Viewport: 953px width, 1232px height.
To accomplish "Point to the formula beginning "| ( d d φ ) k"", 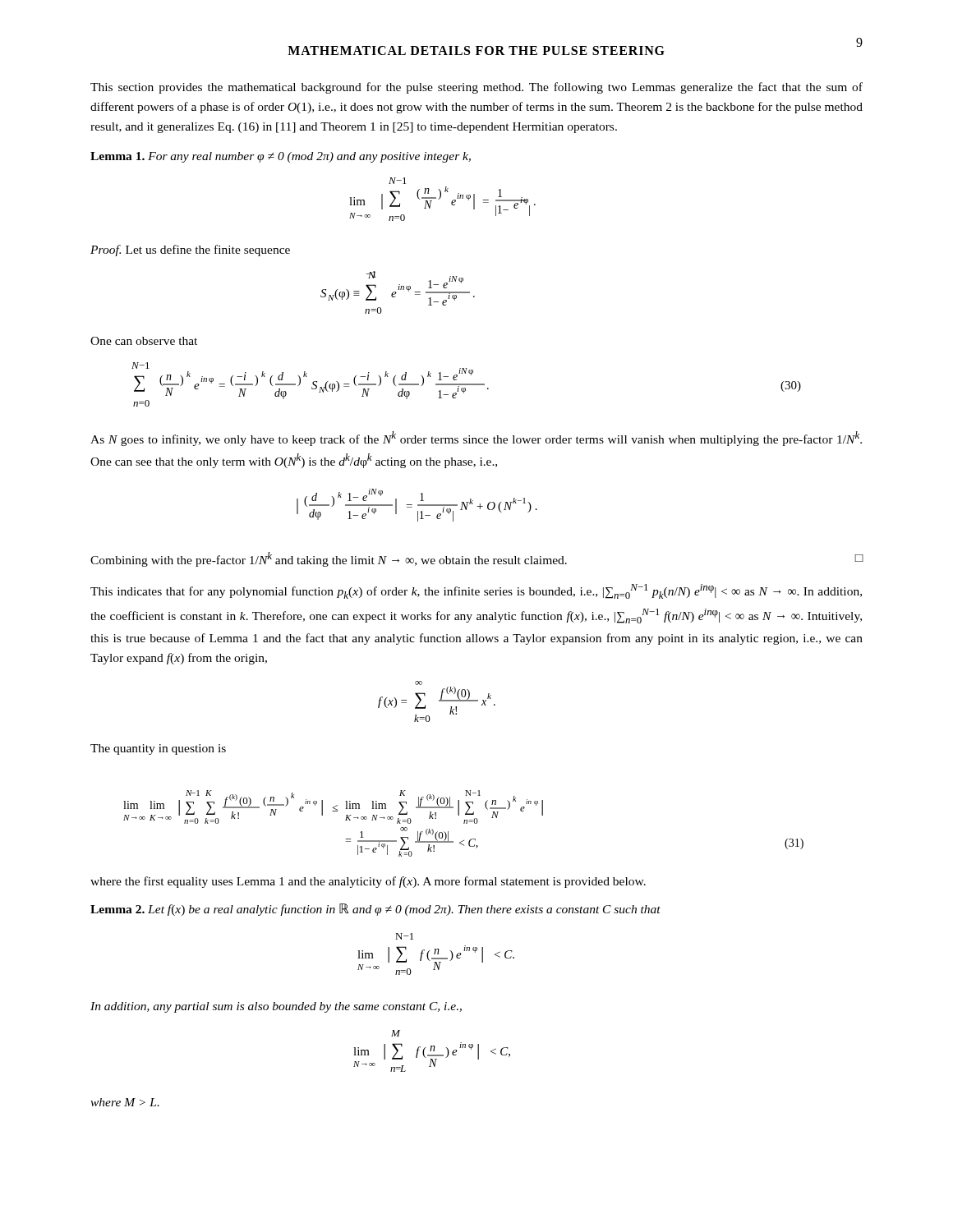I will click(x=476, y=507).
